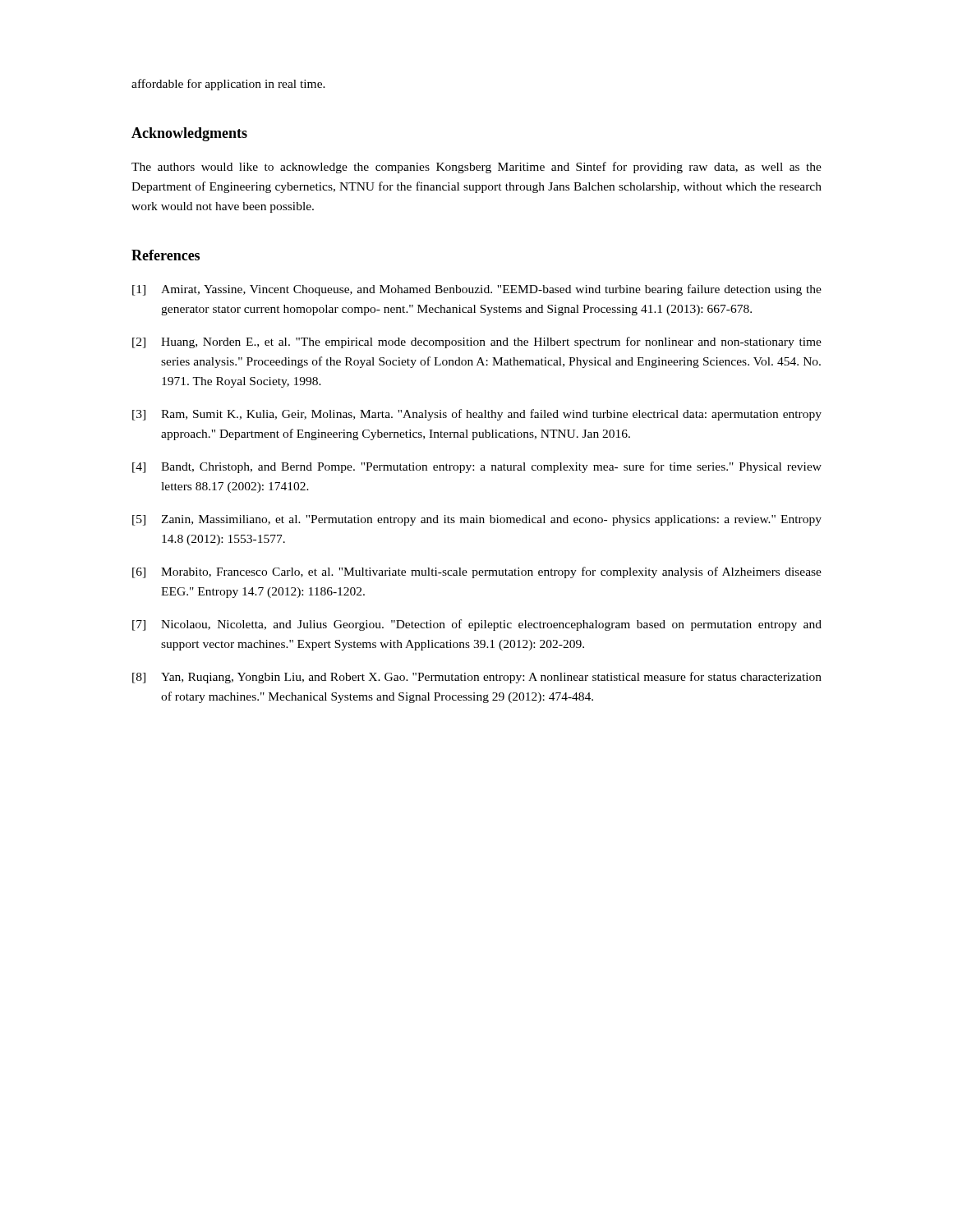
Task: Find the block on this page that starts "[7] Nicolaou, Nicoletta, and Julius Georgiou. "Detection"
Action: coord(476,634)
